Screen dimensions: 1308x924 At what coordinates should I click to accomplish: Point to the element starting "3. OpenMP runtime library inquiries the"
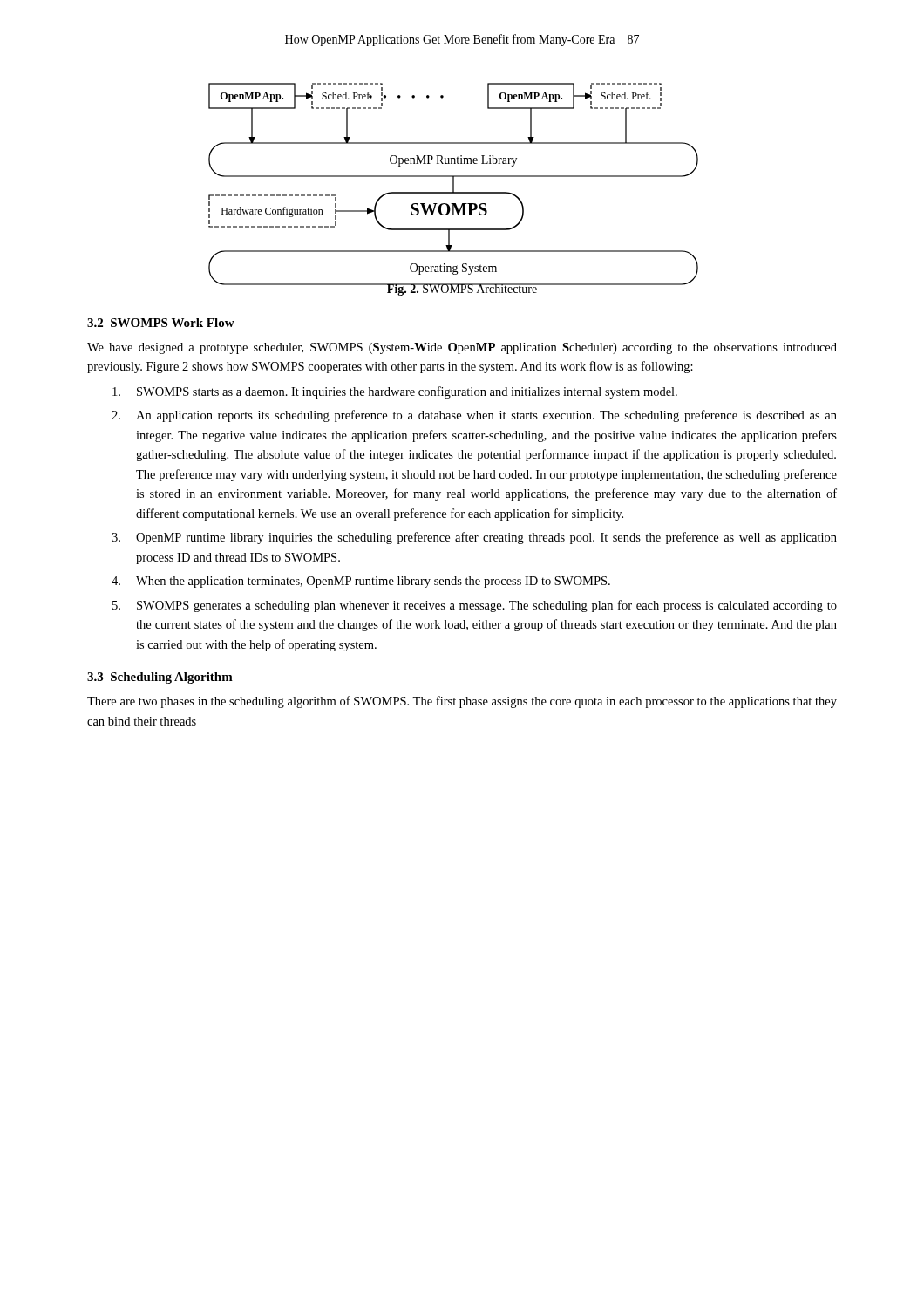pyautogui.click(x=474, y=547)
